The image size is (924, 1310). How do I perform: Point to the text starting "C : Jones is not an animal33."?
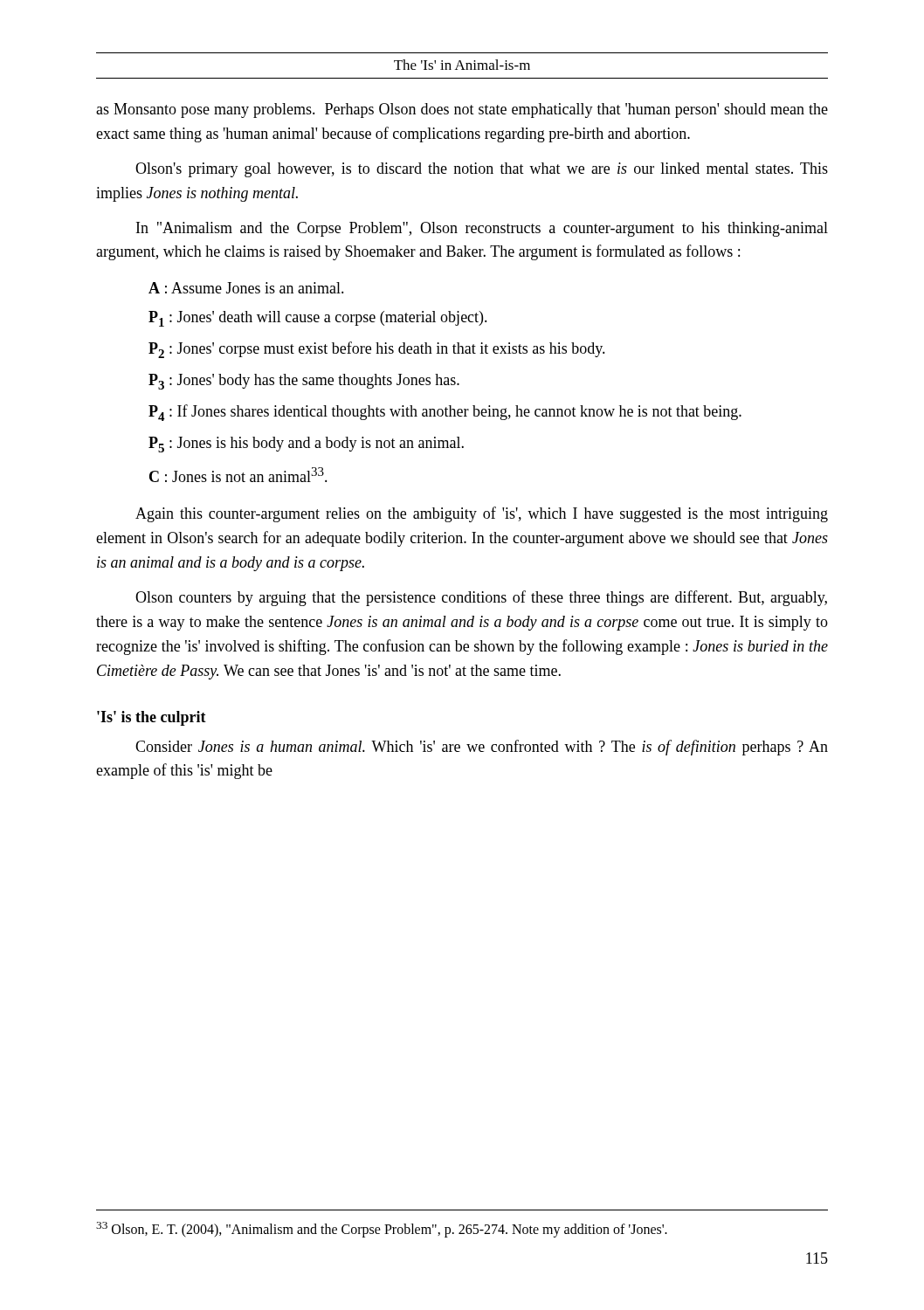(x=238, y=476)
